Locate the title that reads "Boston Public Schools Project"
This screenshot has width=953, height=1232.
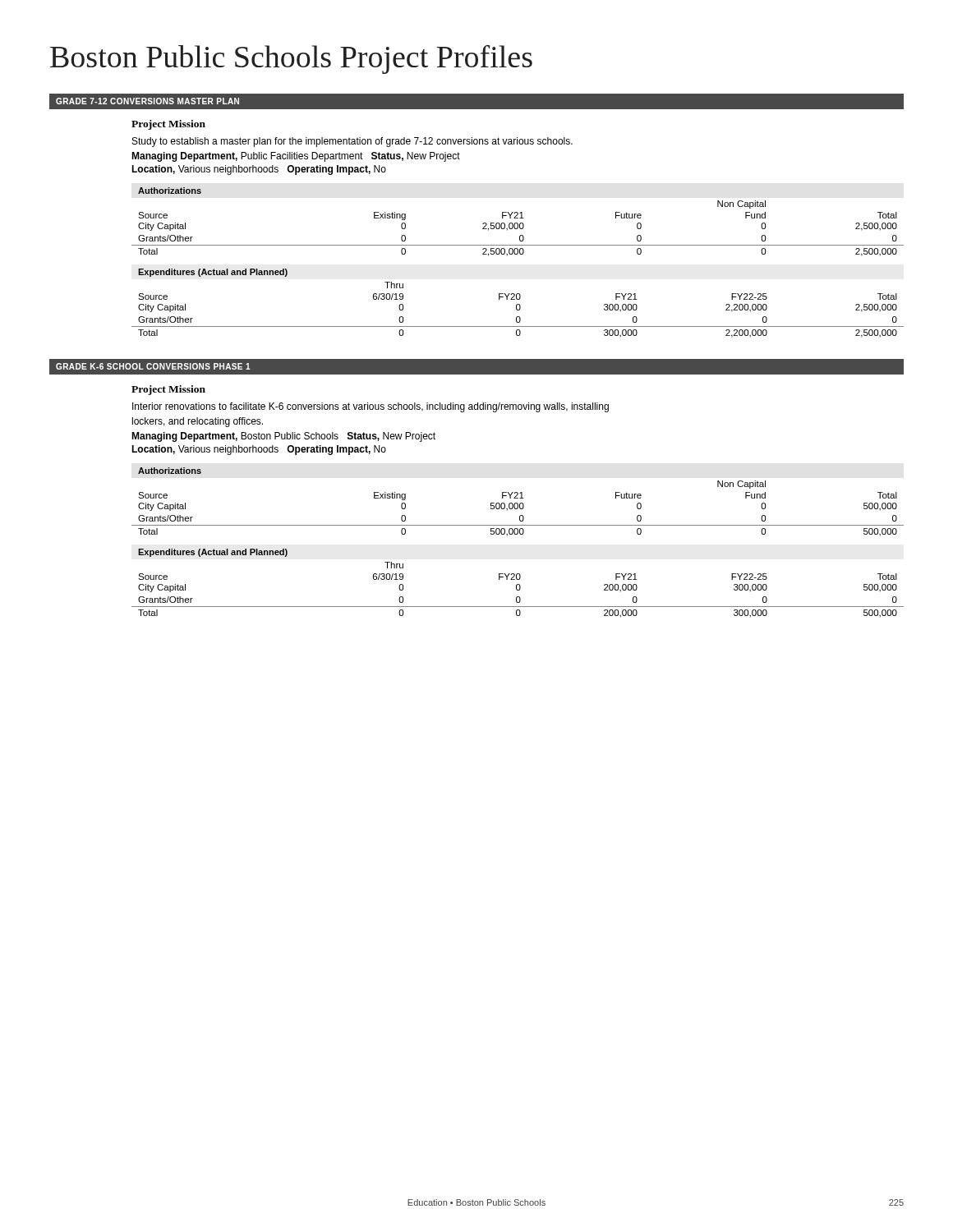click(476, 57)
